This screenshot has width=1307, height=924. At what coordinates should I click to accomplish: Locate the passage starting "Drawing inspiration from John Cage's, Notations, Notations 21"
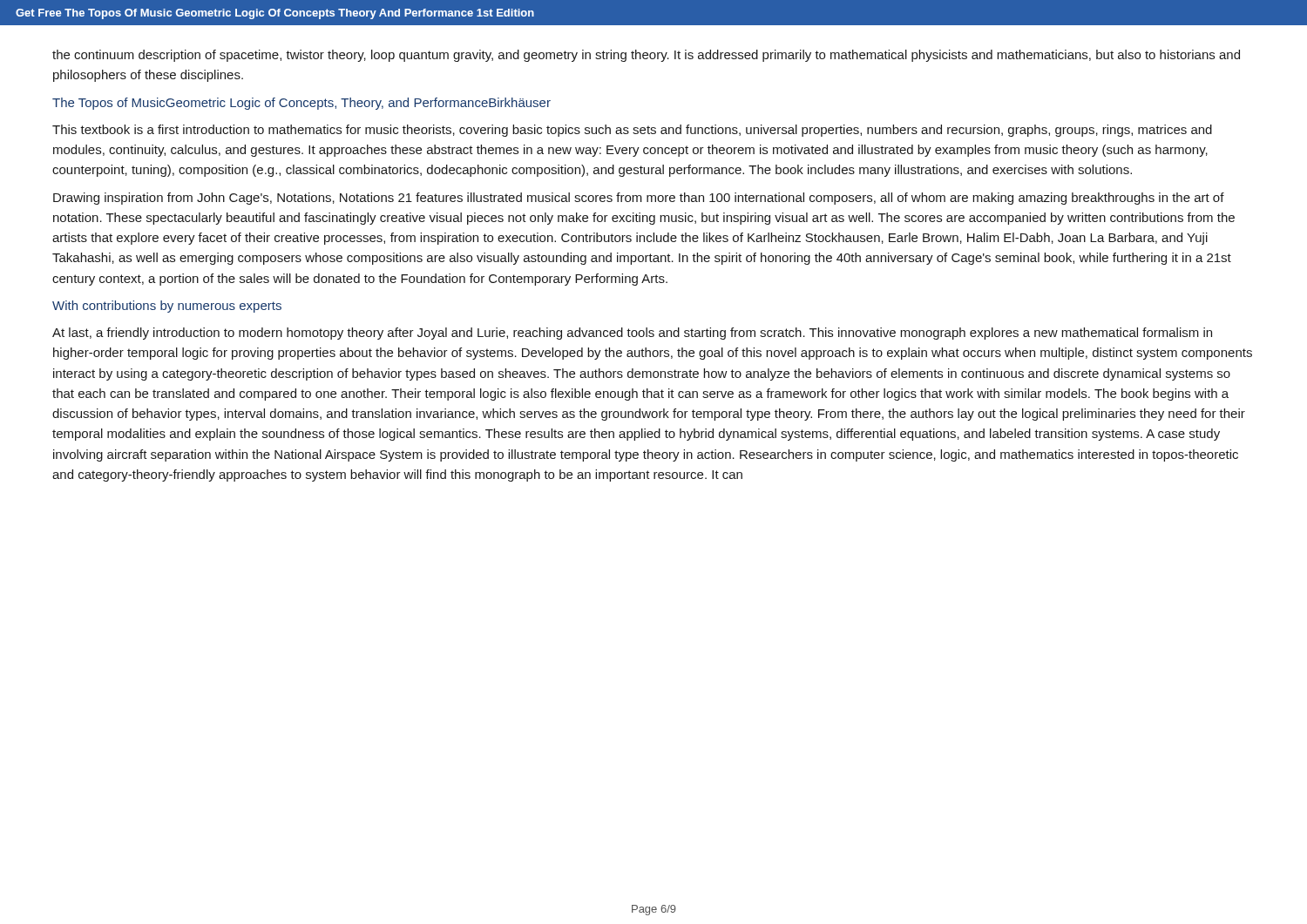(x=644, y=237)
